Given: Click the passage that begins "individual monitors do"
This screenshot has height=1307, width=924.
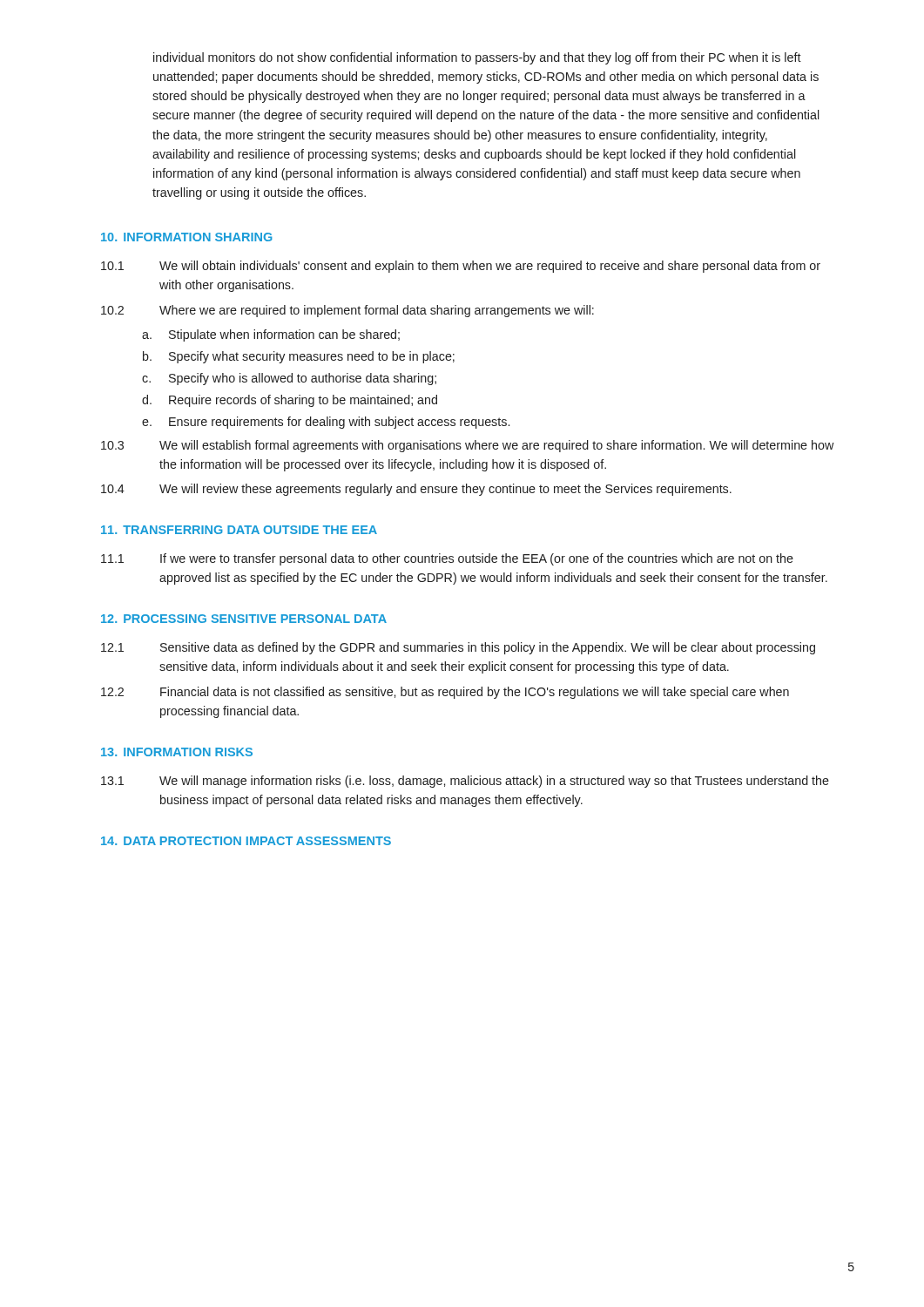Looking at the screenshot, I should (x=486, y=125).
